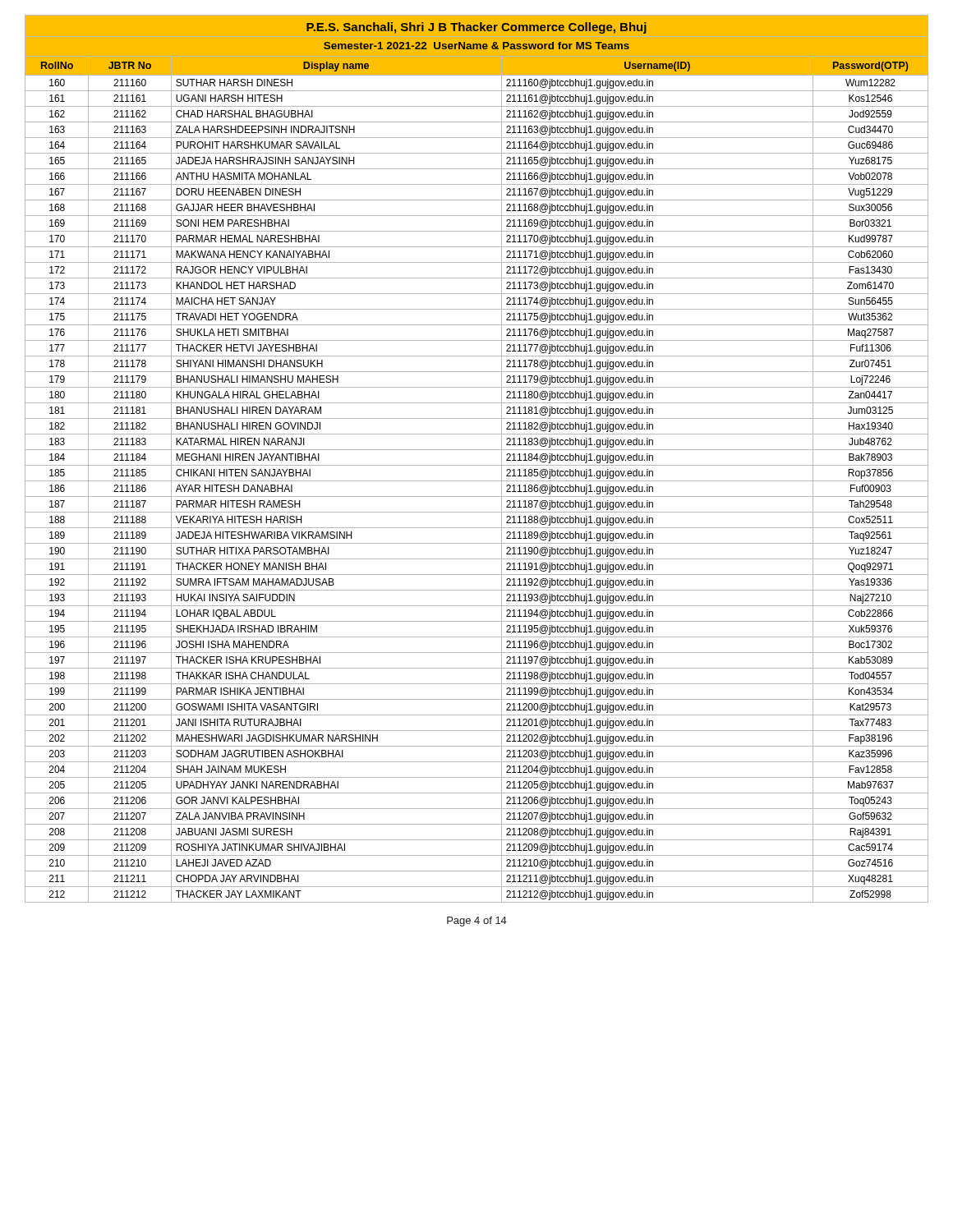Screen dimensions: 1232x953
Task: Find the table that mentions "PARMAR HITESH RAMESH"
Action: click(x=476, y=479)
